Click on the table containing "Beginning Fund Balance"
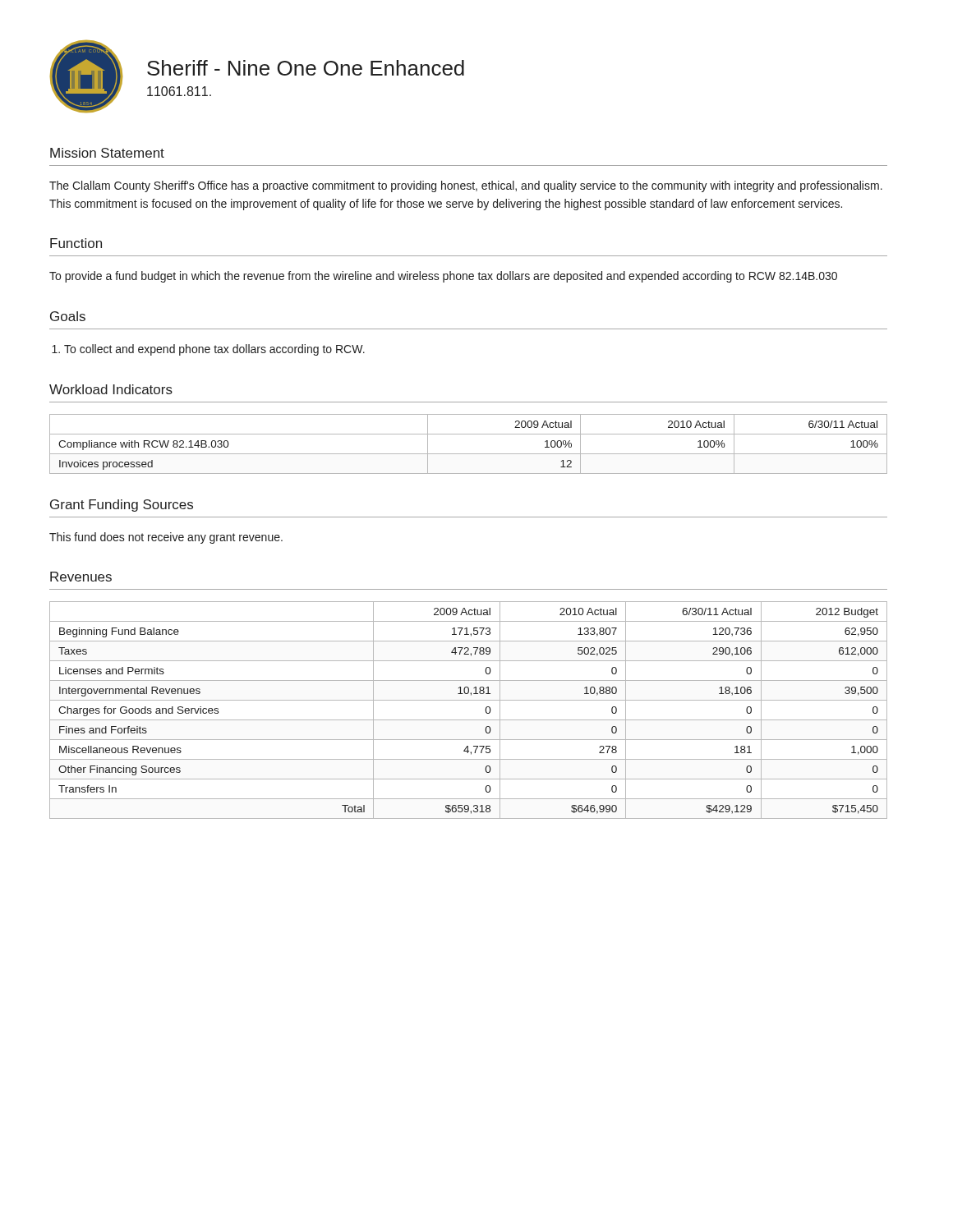This screenshot has width=953, height=1232. 468,710
